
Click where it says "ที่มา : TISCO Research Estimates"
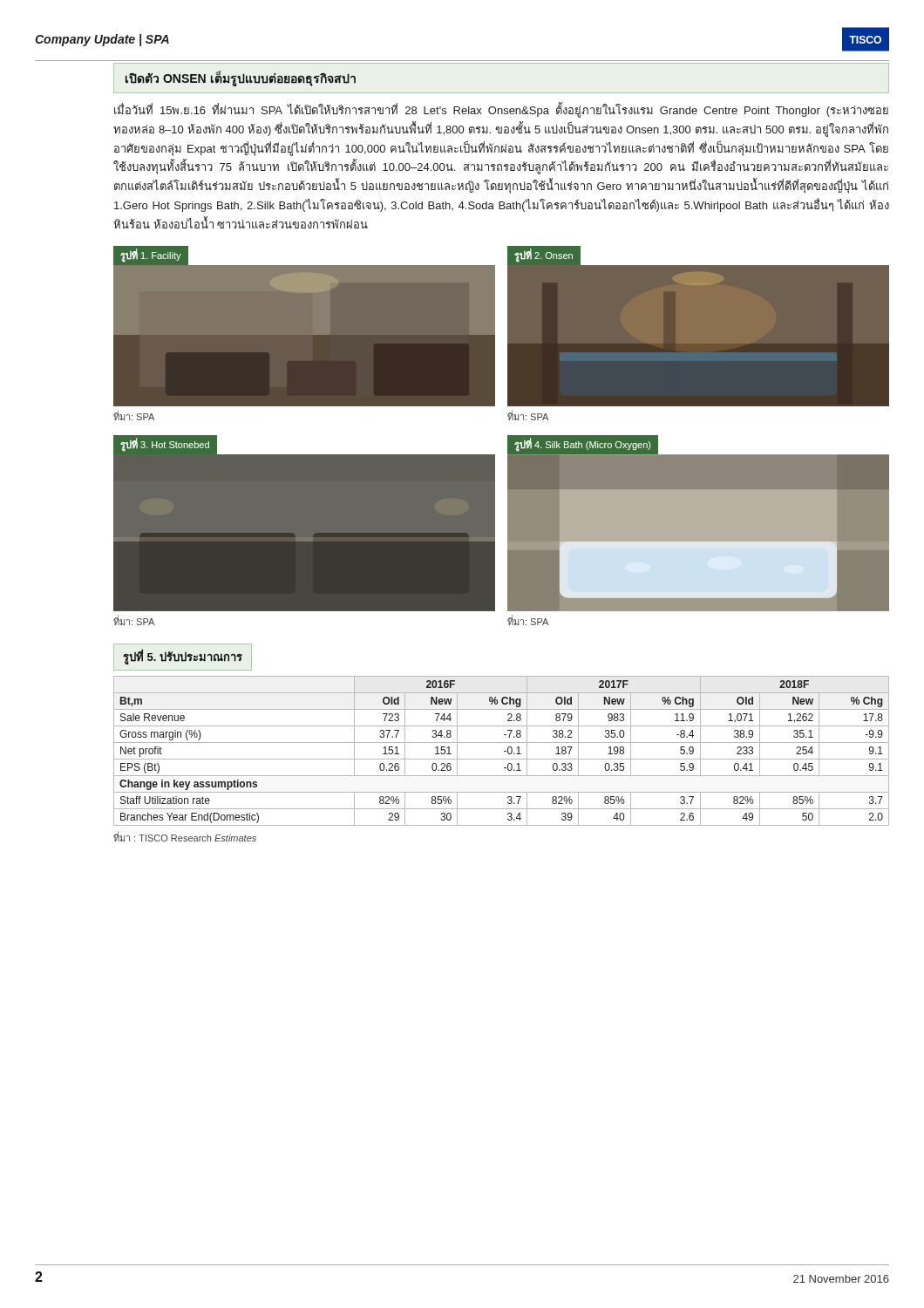point(185,838)
